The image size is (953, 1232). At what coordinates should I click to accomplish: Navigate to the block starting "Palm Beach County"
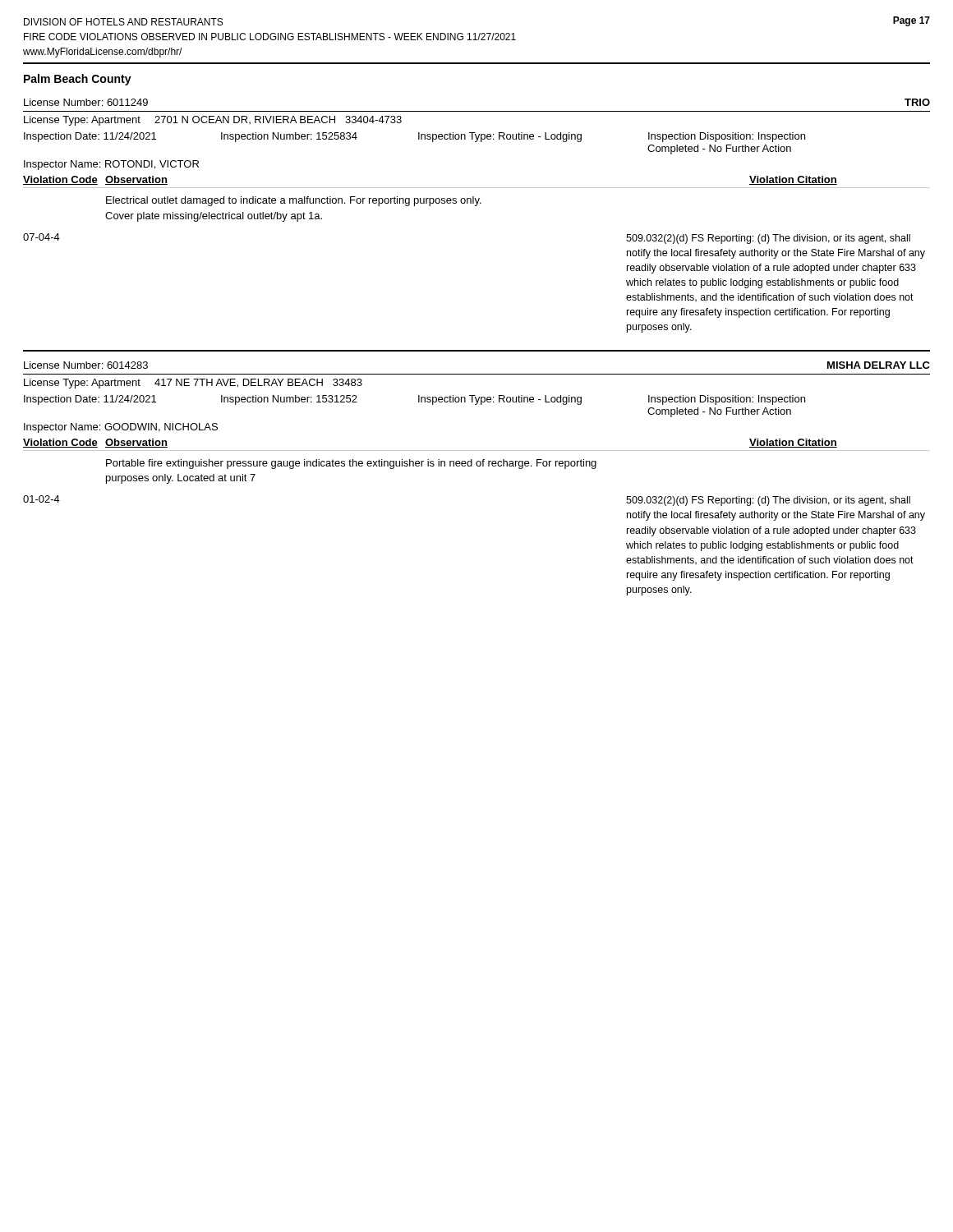77,79
